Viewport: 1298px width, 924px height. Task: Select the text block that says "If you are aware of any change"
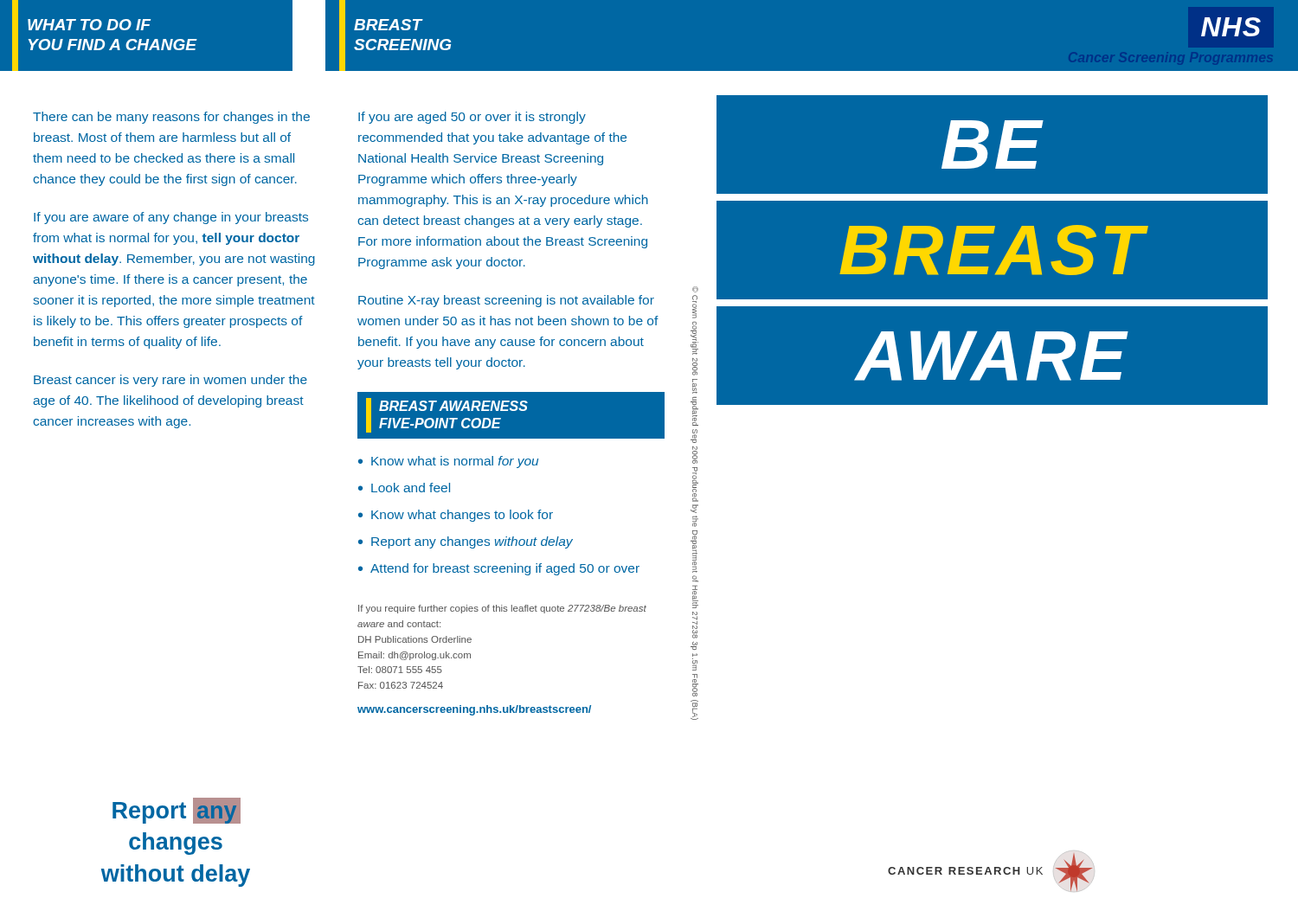coord(174,279)
